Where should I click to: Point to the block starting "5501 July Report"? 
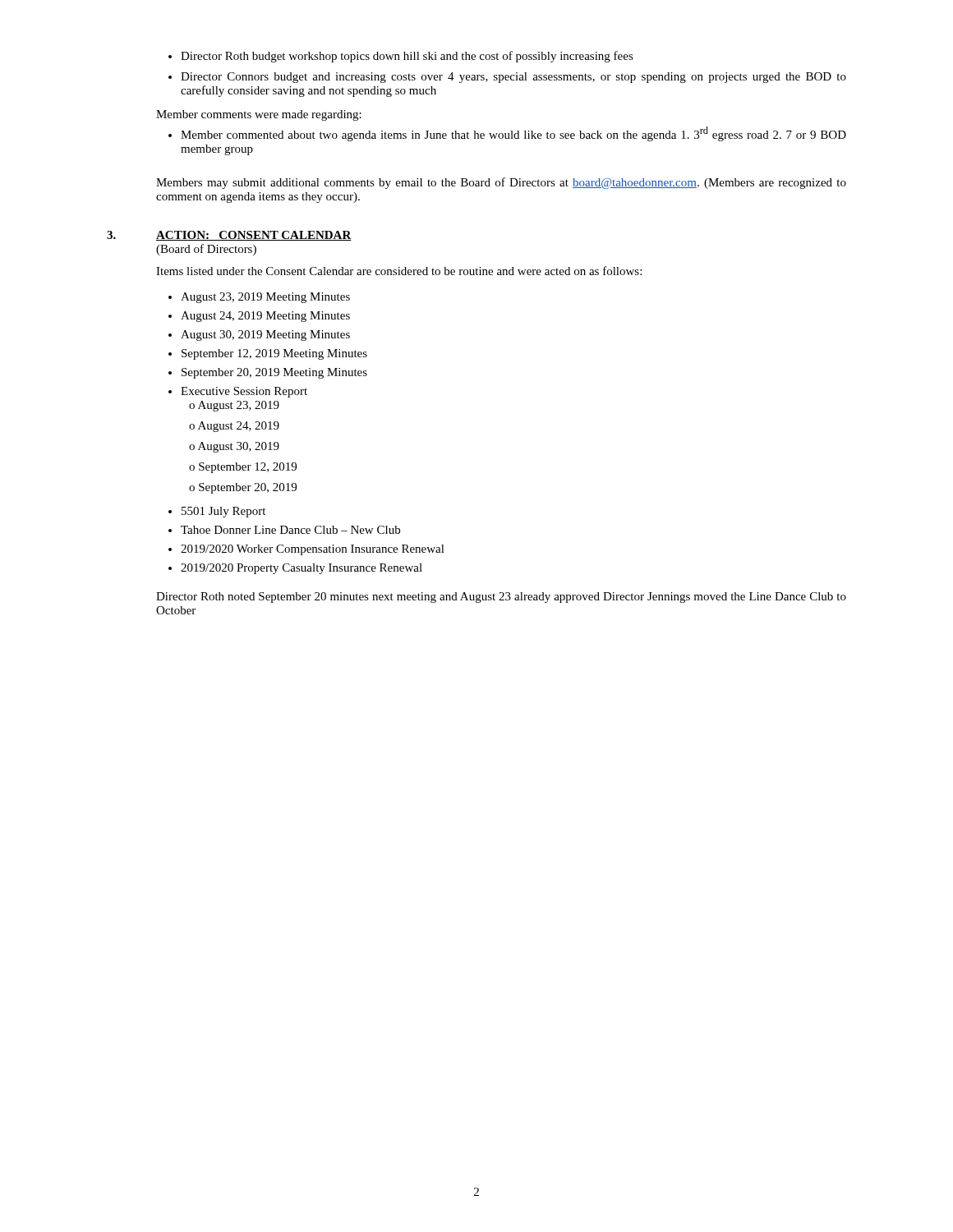(x=217, y=512)
